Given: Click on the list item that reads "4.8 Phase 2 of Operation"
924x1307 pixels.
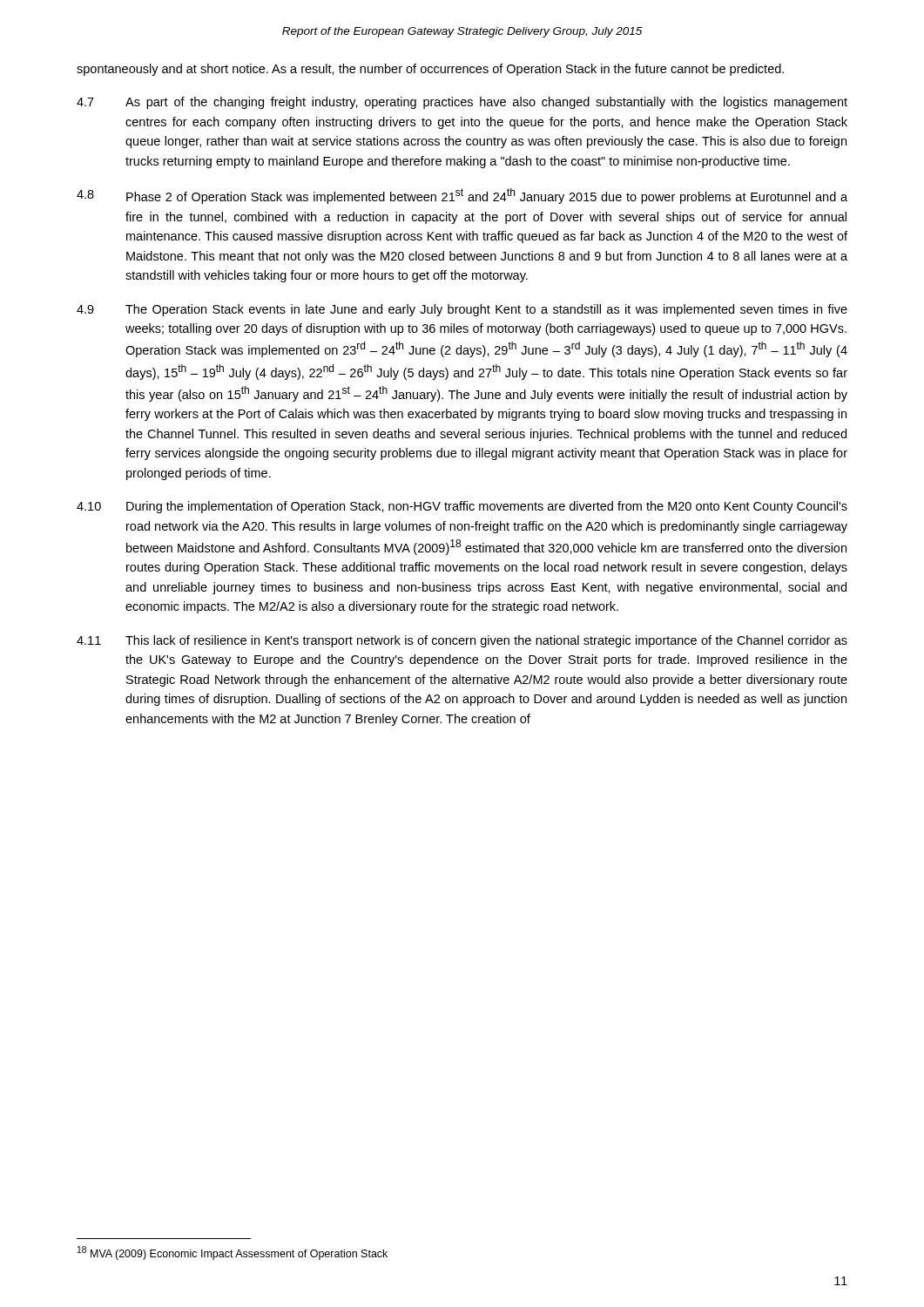Looking at the screenshot, I should 462,235.
